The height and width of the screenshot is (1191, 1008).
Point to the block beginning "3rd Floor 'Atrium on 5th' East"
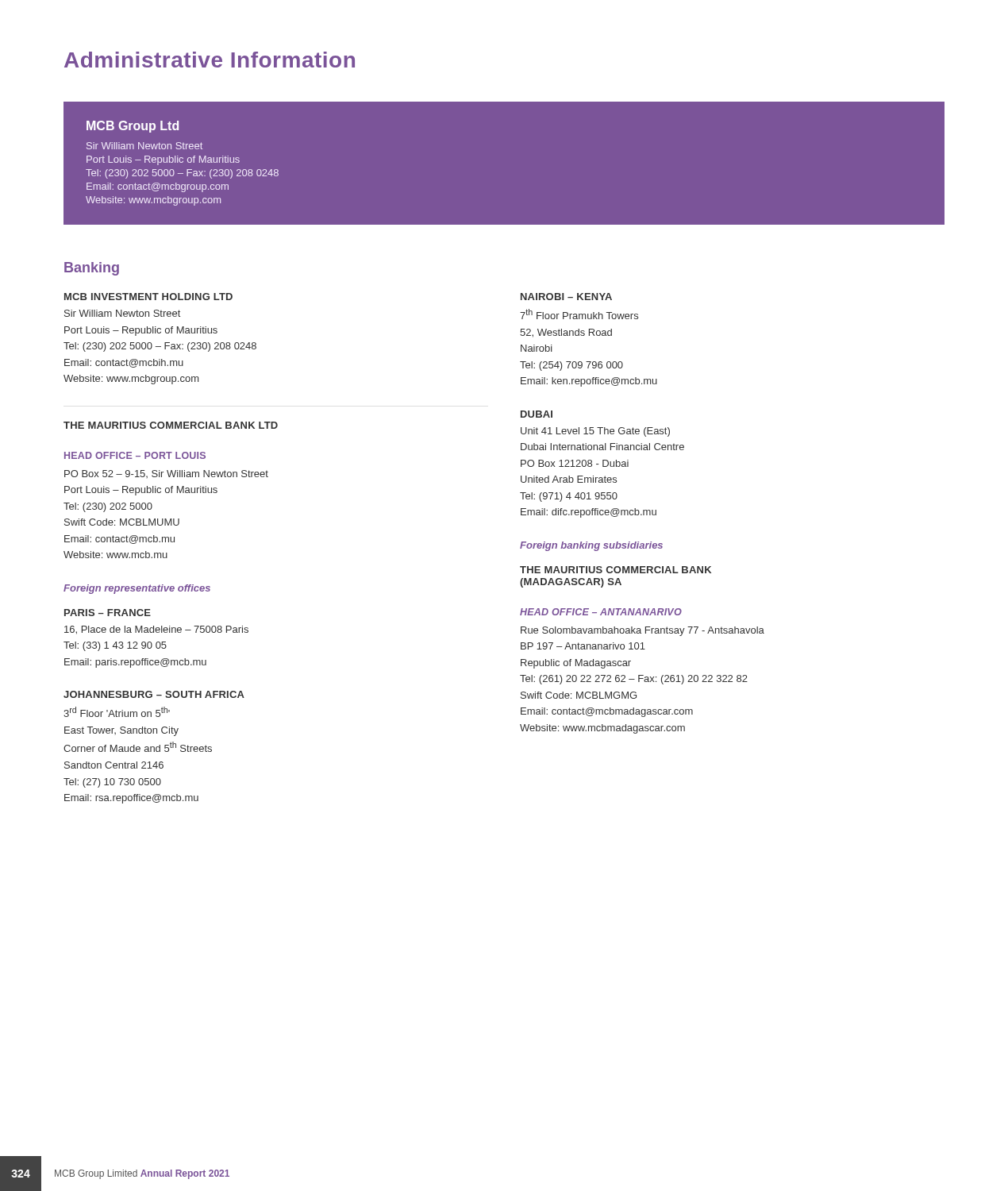point(117,712)
